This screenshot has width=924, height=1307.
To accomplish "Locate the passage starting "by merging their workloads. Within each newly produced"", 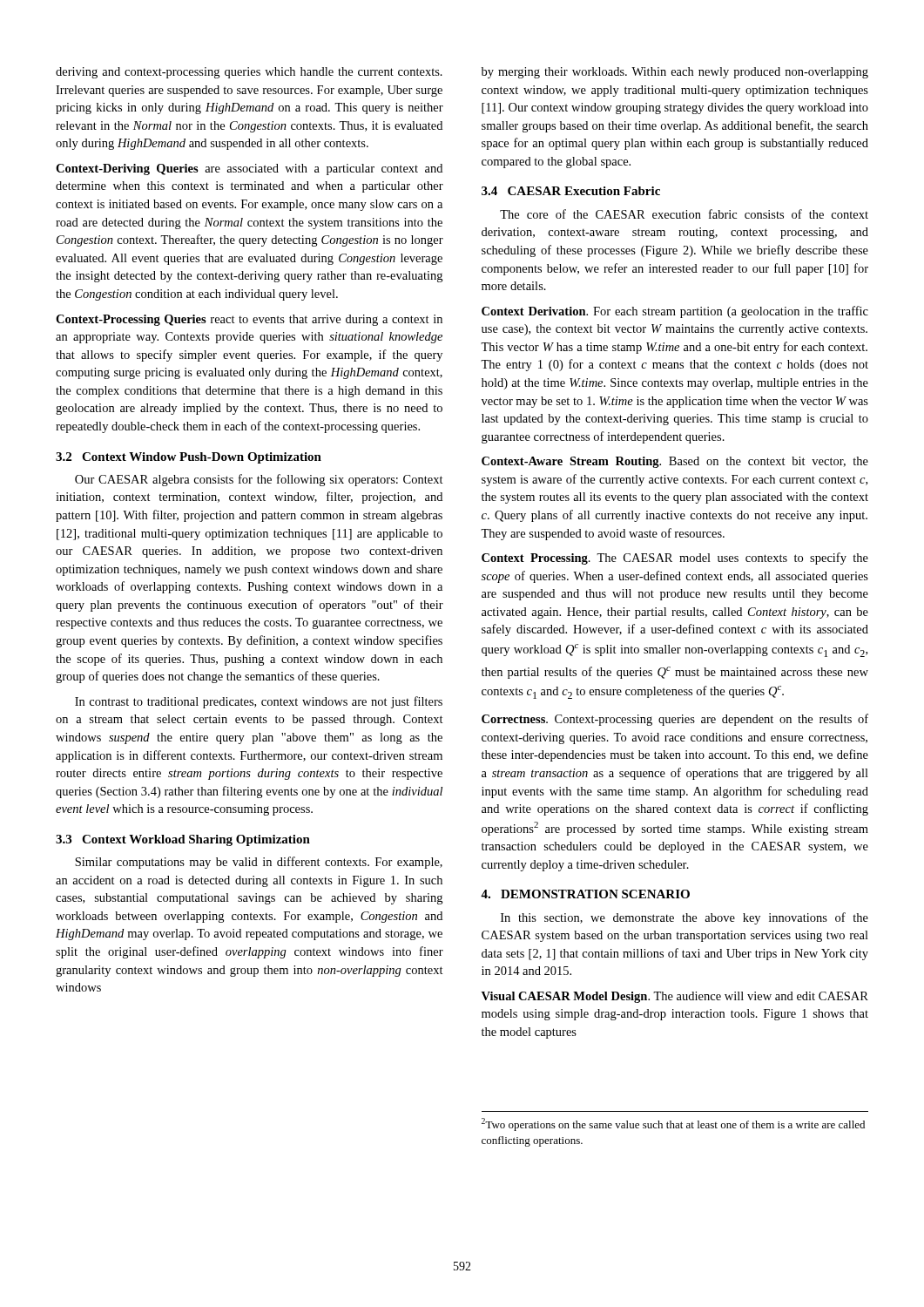I will (x=675, y=117).
